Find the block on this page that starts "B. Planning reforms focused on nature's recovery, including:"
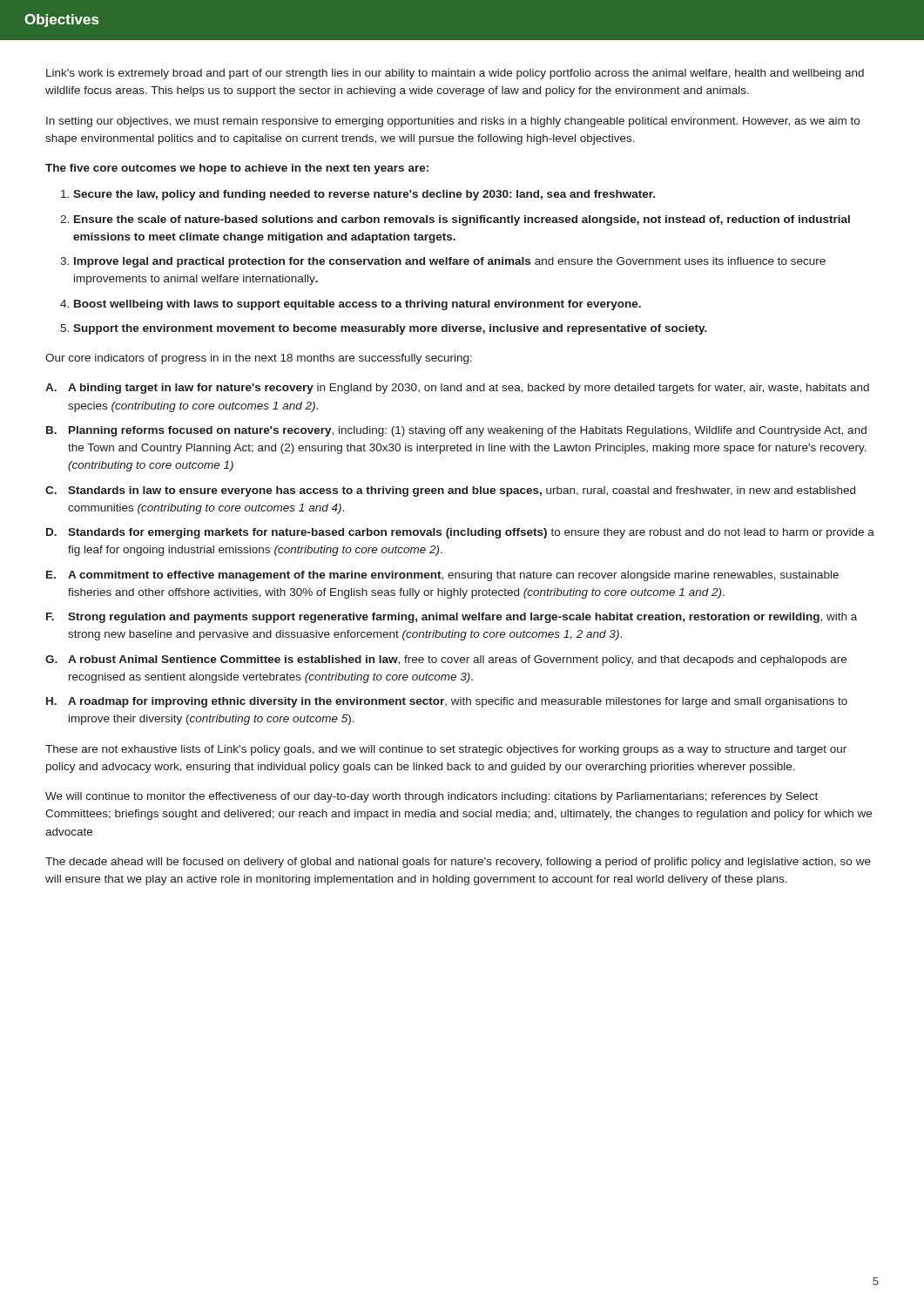Viewport: 924px width, 1307px height. tap(462, 448)
